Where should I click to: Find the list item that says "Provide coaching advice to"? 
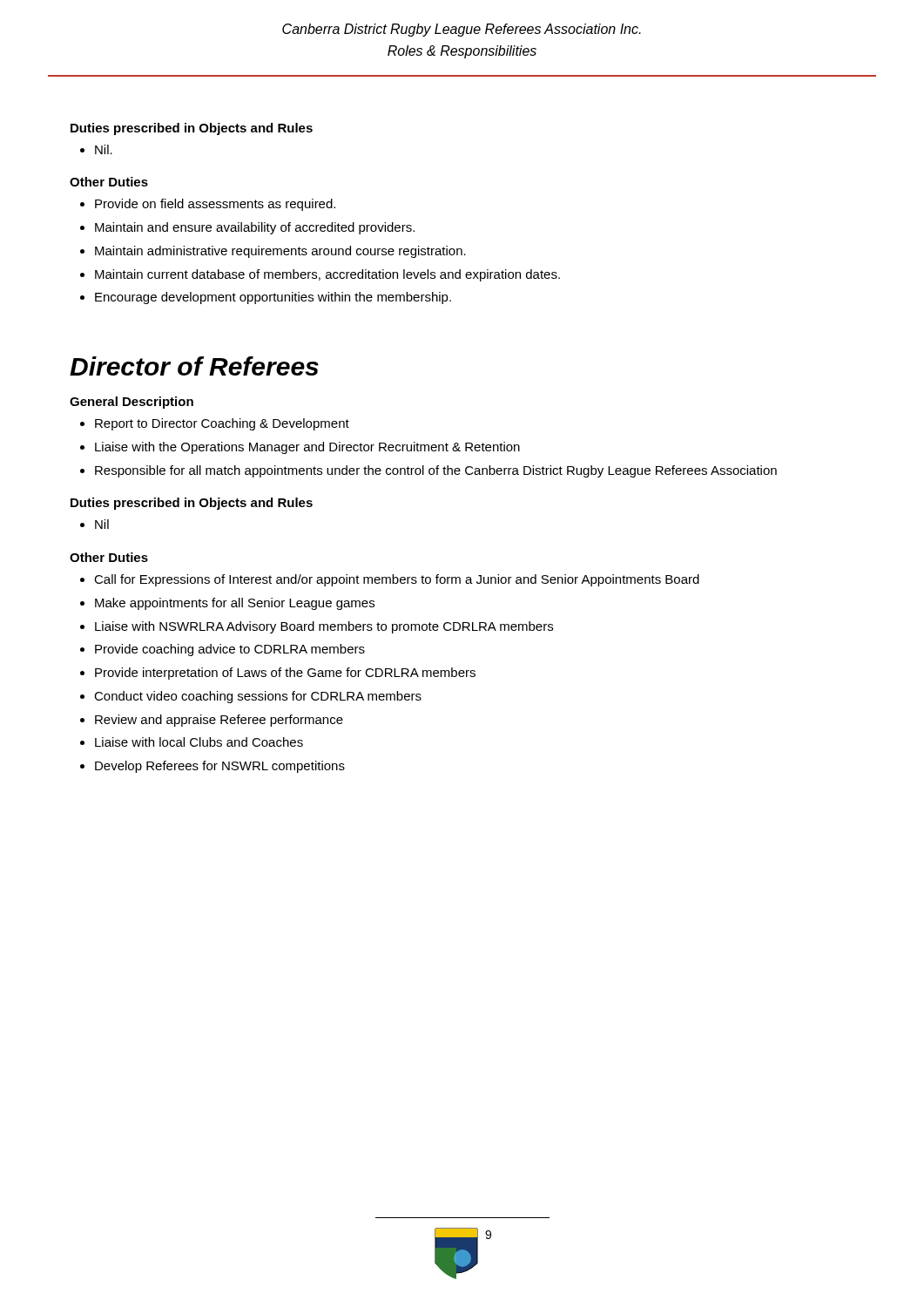229,649
